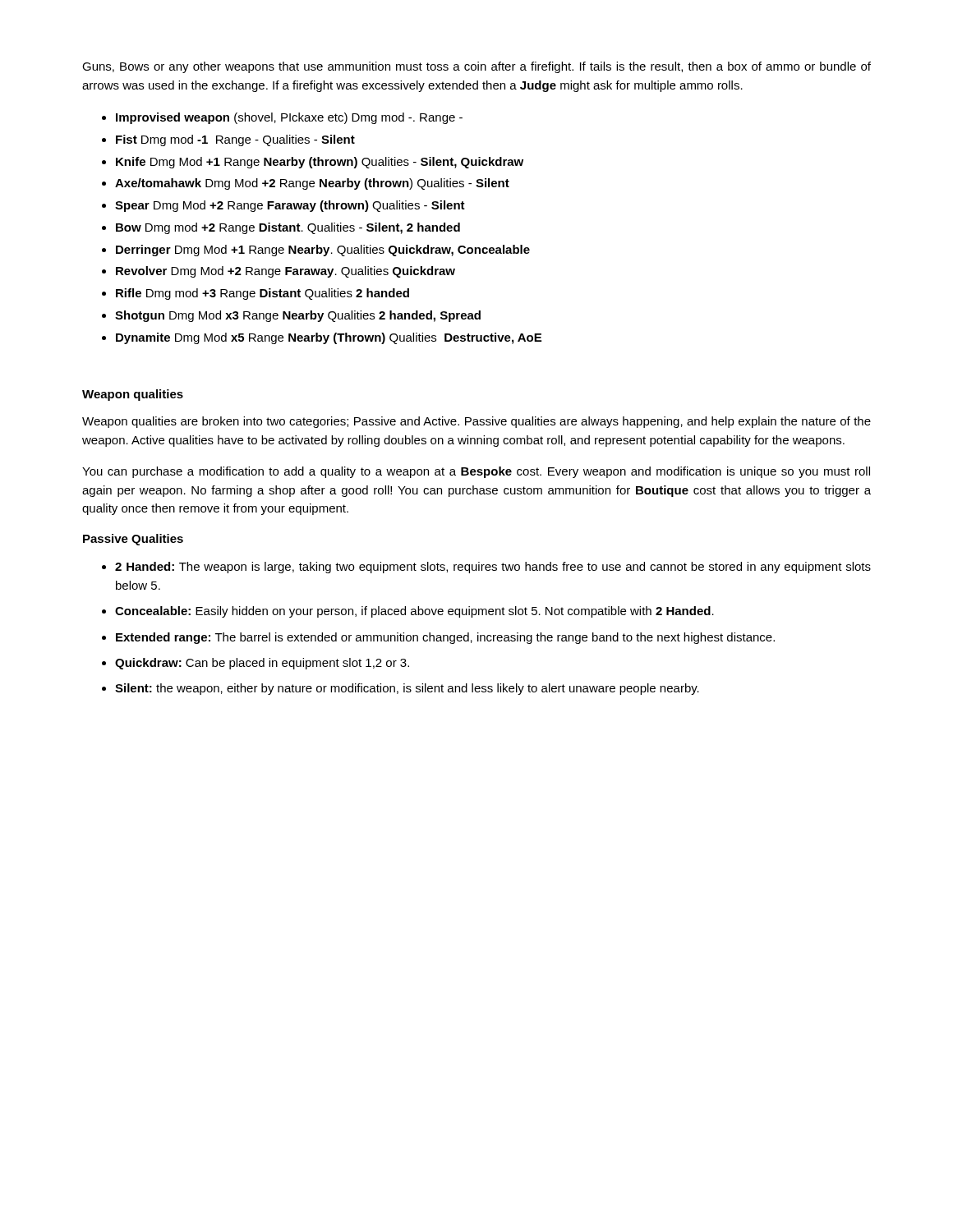Image resolution: width=953 pixels, height=1232 pixels.
Task: Where is the passage that starts "Quickdraw: Can be placed in equipment"?
Action: [263, 662]
